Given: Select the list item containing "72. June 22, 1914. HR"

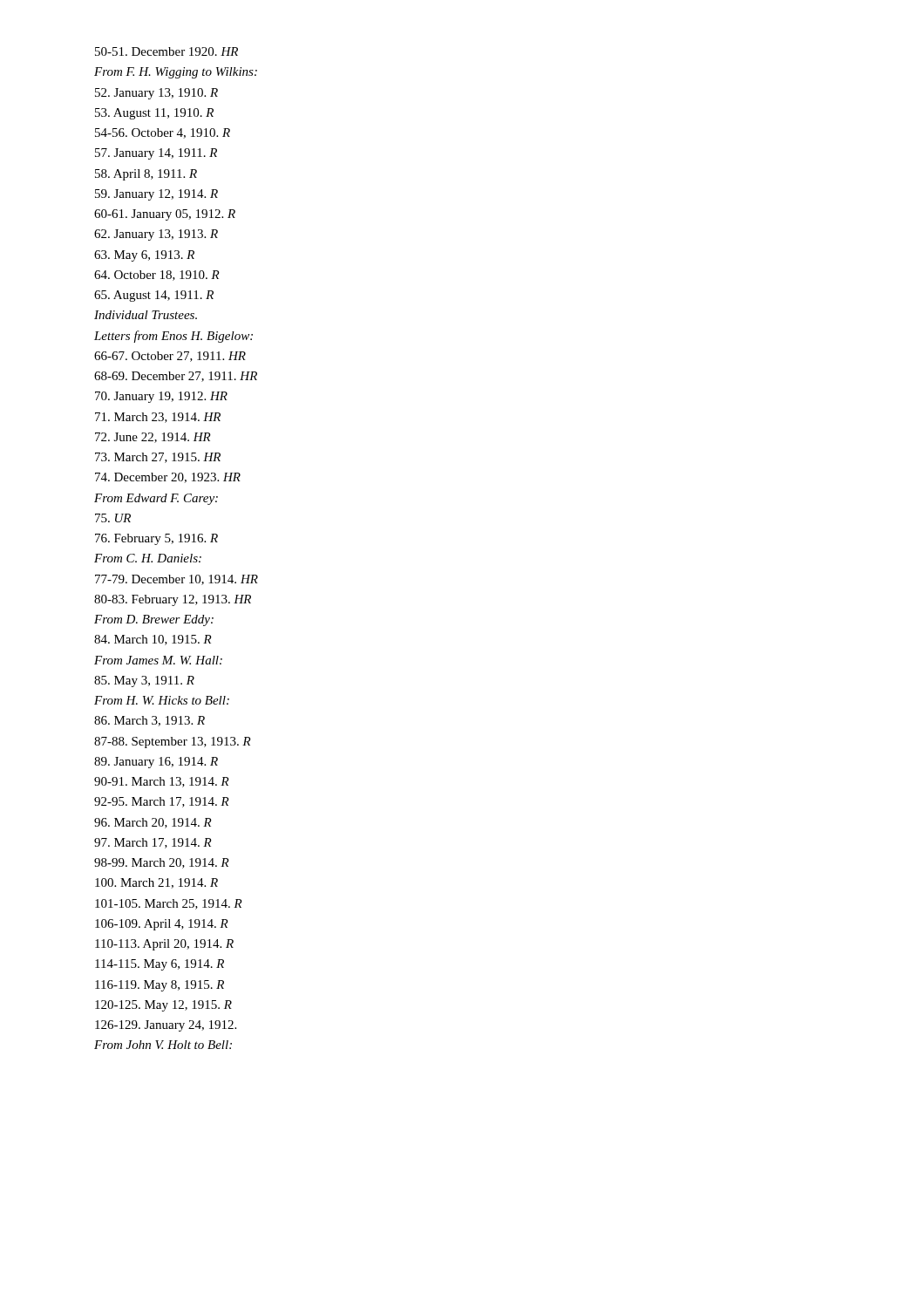Looking at the screenshot, I should click(x=153, y=438).
